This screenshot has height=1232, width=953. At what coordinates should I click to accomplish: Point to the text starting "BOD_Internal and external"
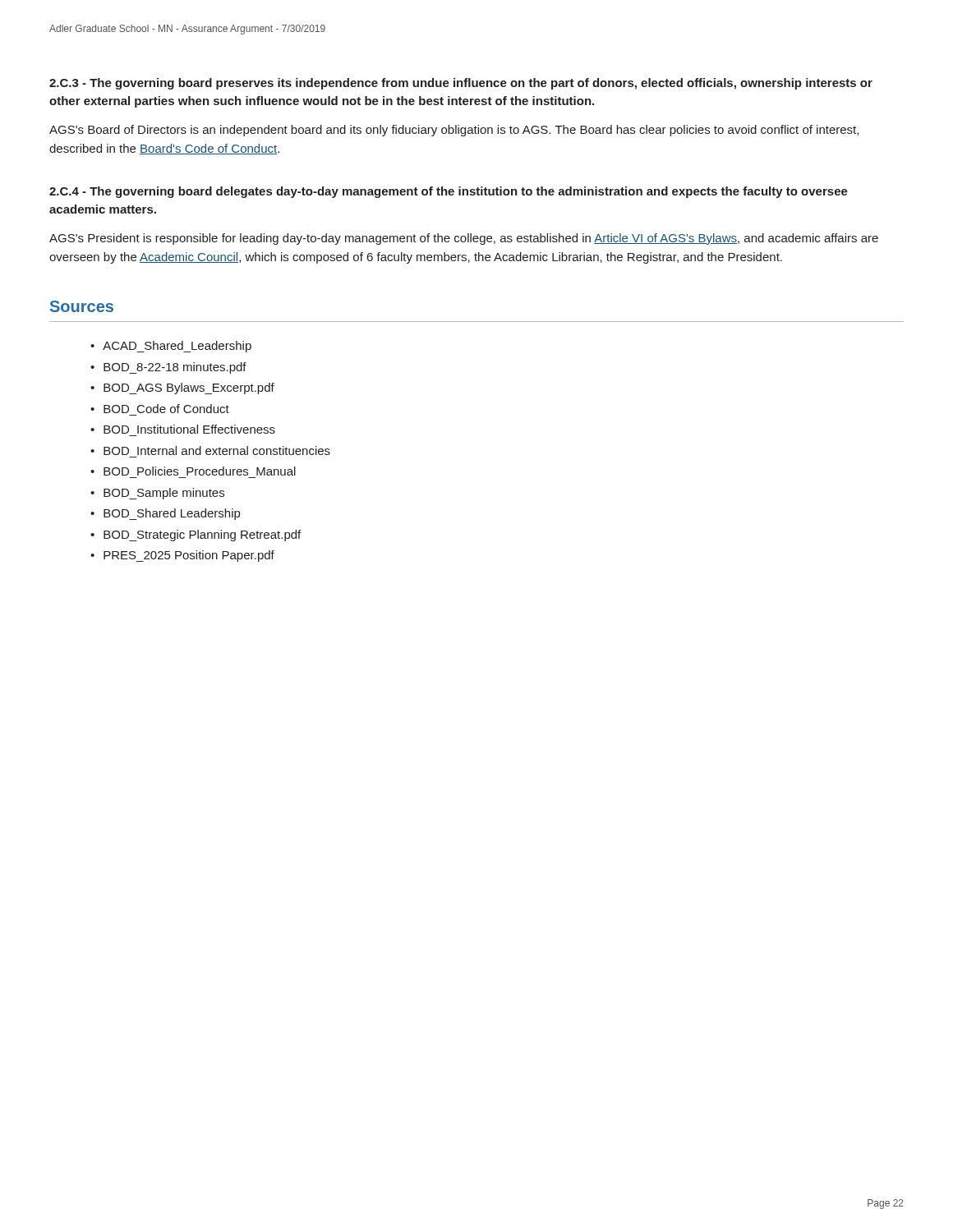pyautogui.click(x=217, y=450)
